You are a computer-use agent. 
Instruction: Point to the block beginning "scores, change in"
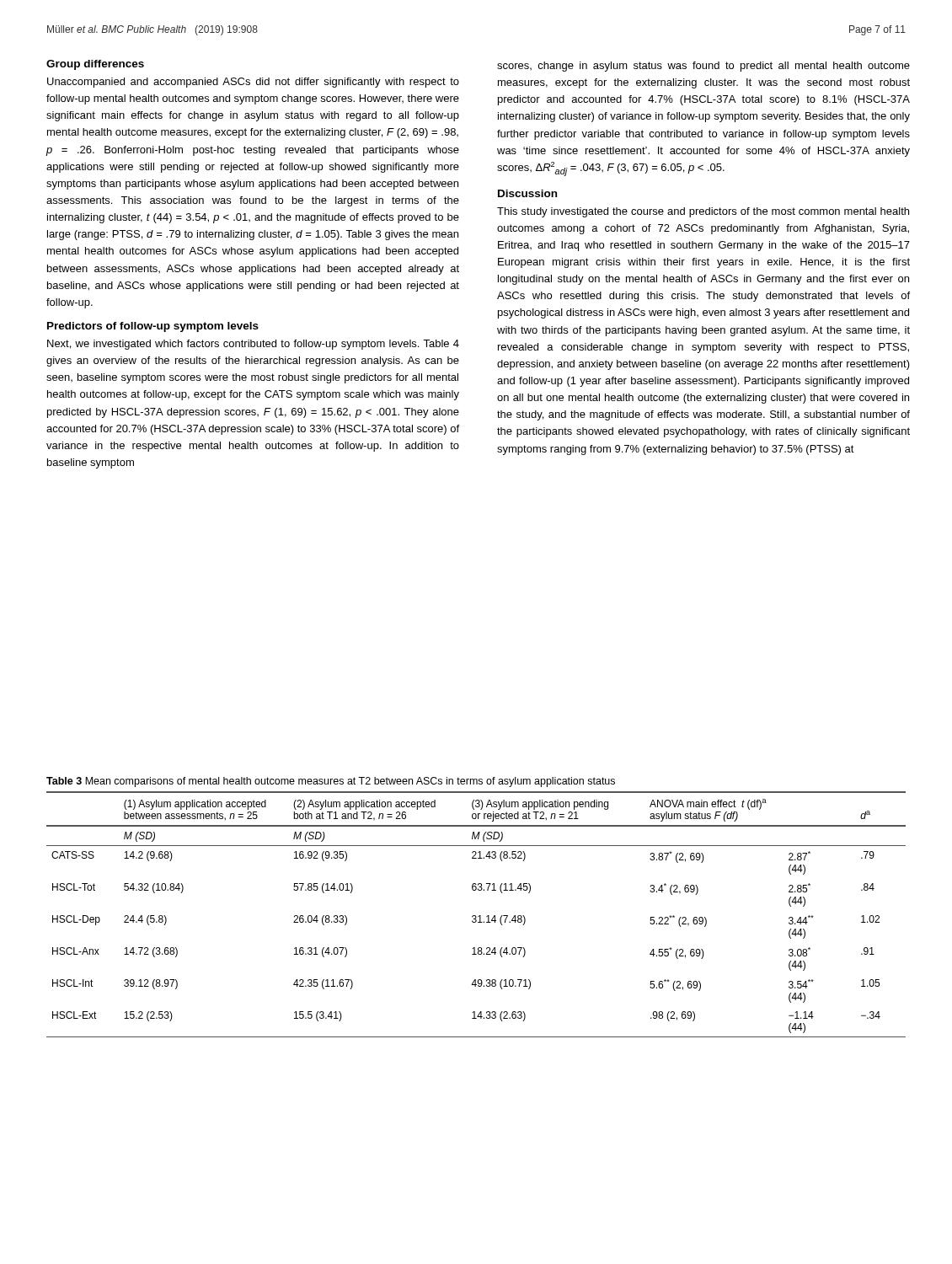click(703, 117)
